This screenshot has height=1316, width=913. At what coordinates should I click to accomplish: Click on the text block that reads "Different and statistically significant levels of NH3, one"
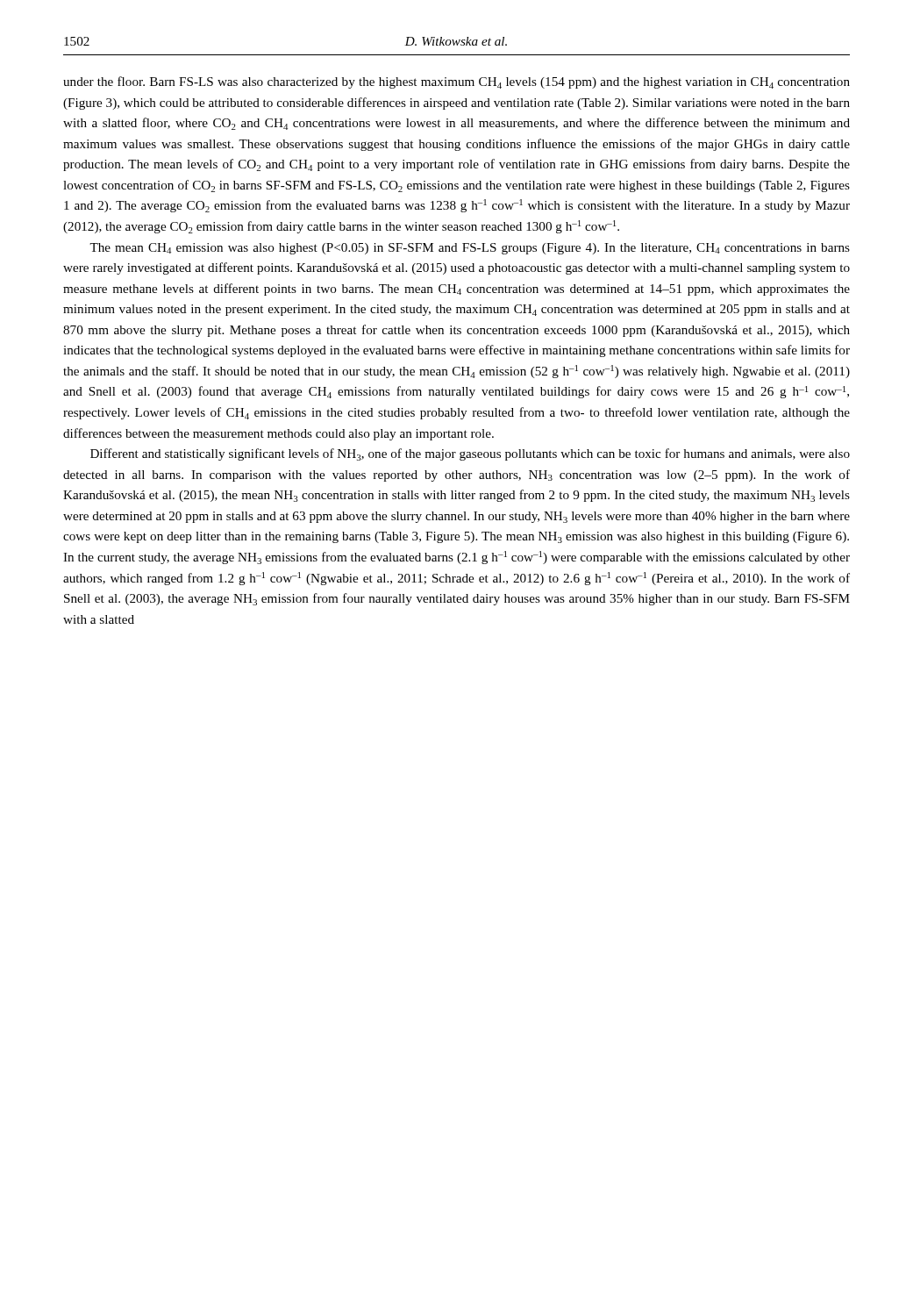(x=456, y=536)
